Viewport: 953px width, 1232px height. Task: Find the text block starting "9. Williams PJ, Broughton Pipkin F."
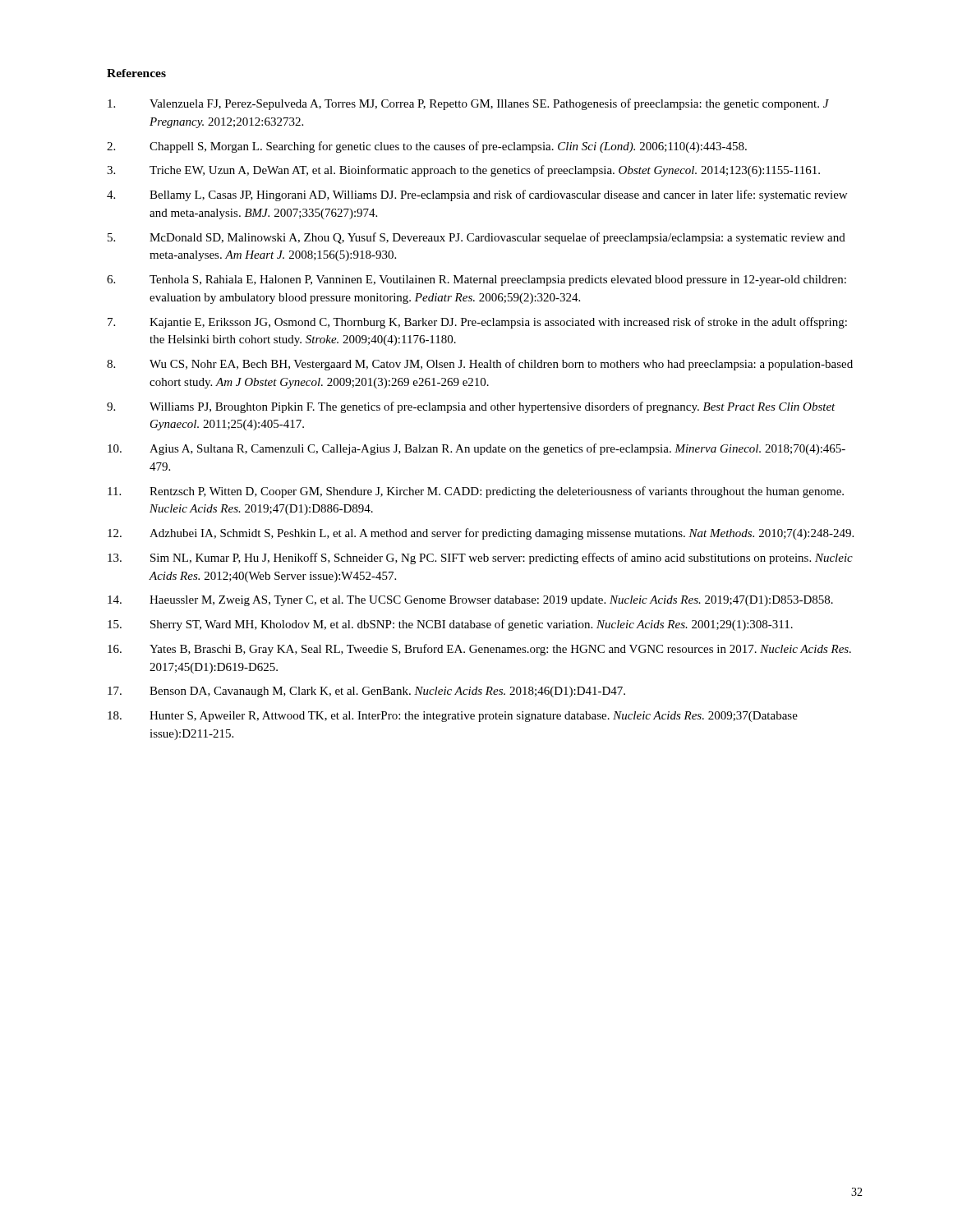tap(485, 416)
